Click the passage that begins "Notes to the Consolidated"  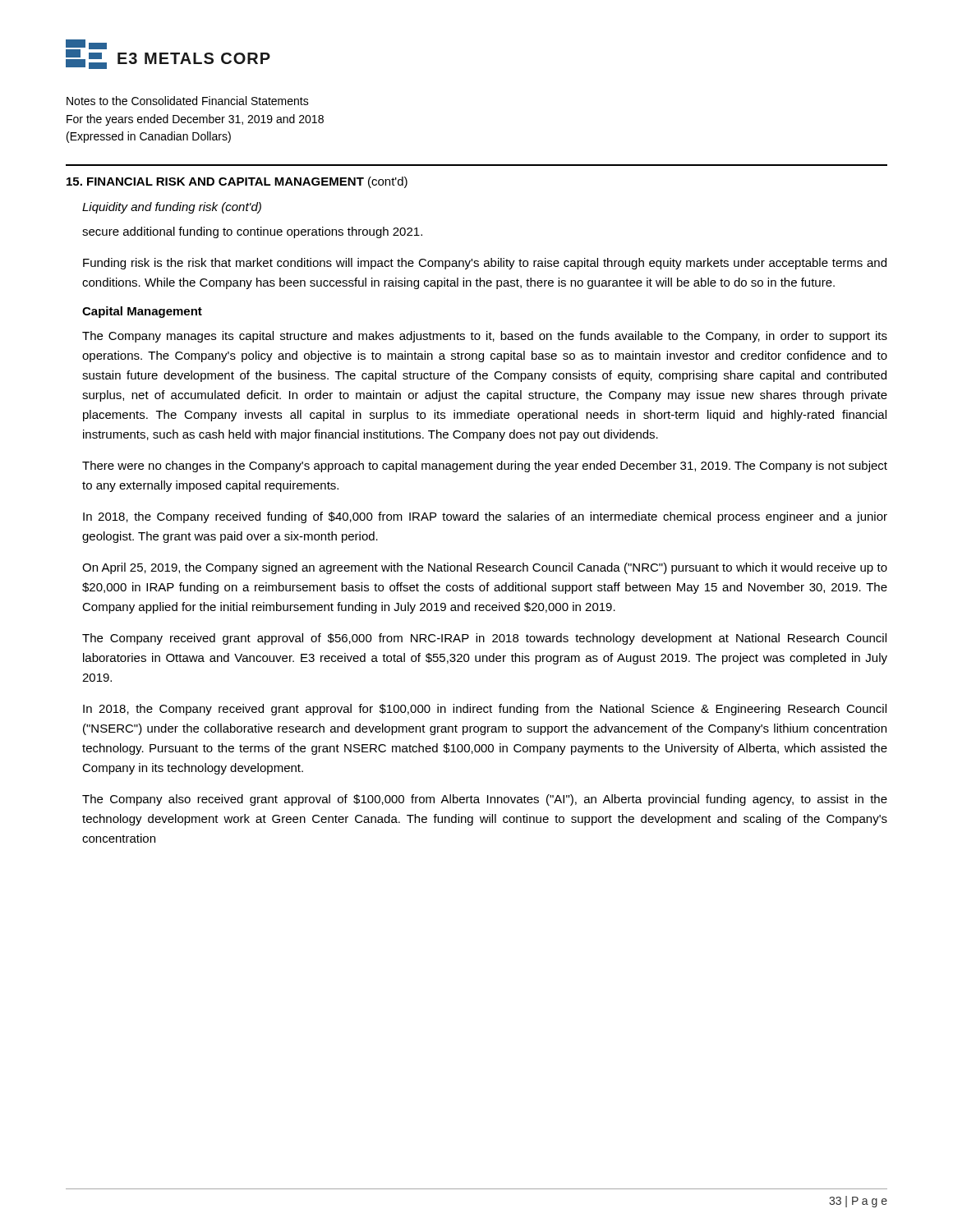click(195, 119)
